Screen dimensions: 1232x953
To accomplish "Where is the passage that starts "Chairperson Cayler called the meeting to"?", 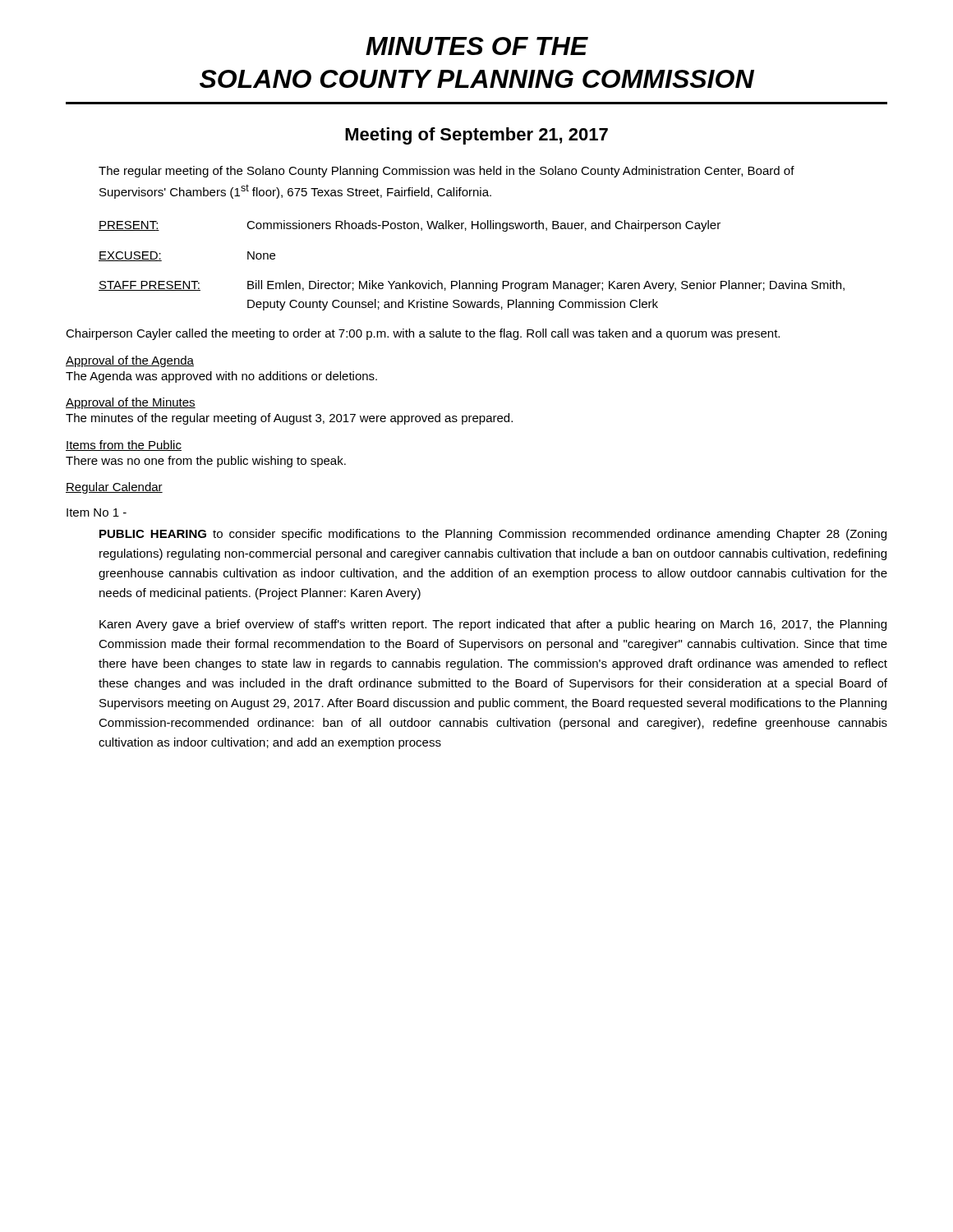I will (423, 333).
